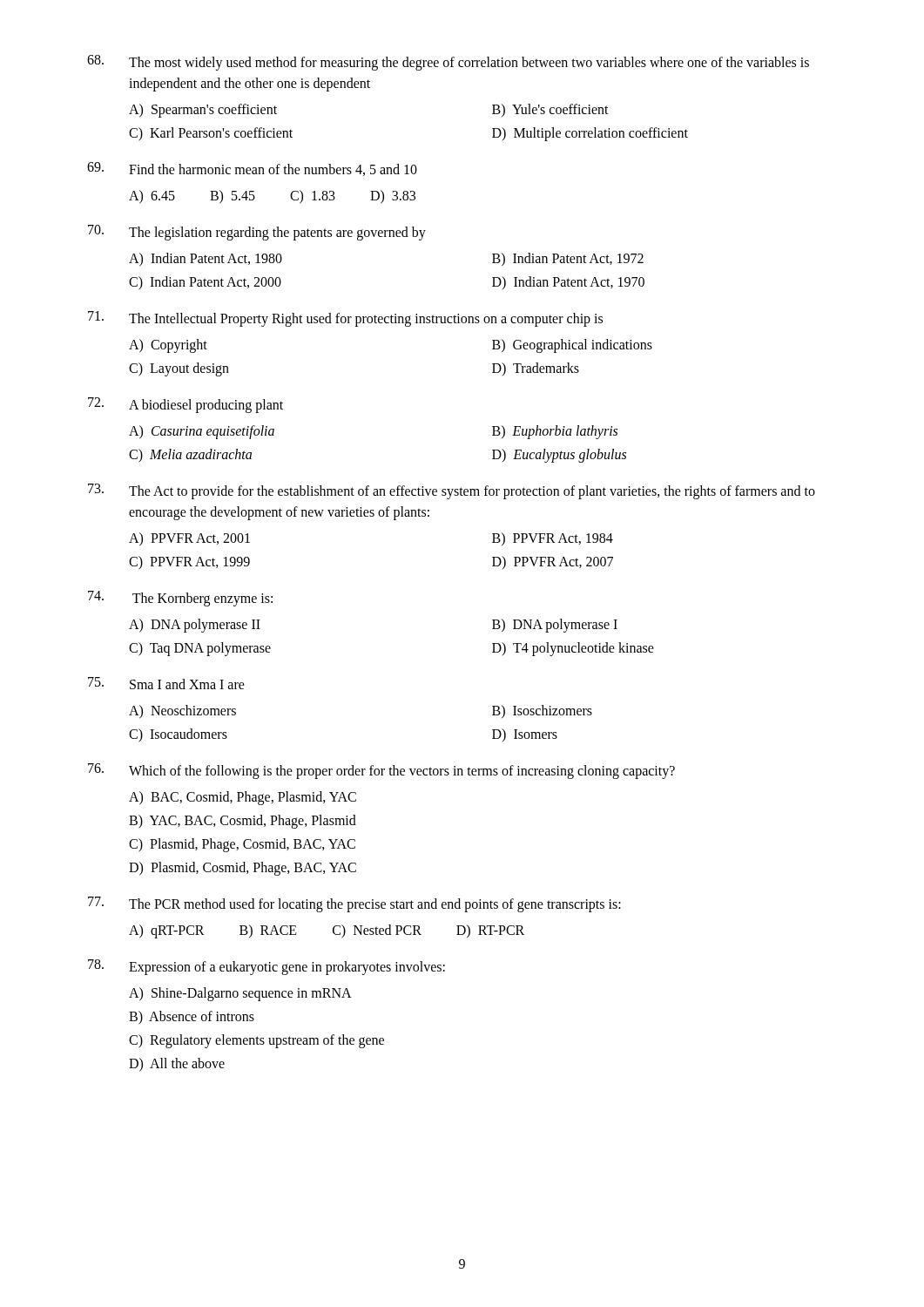Click the passage that begins "70. The legislation regarding the"
The height and width of the screenshot is (1307, 924).
(x=257, y=233)
